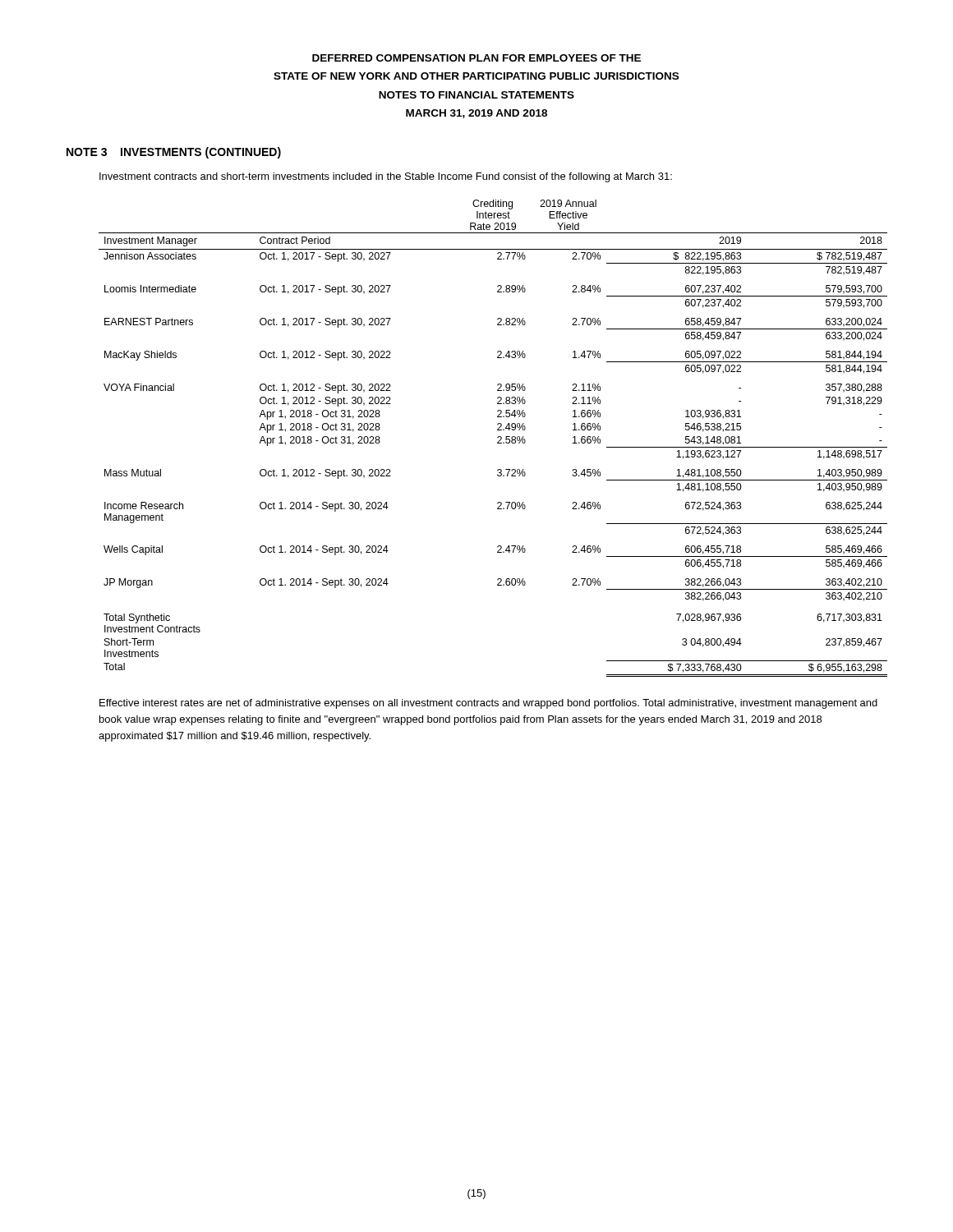Click on the text starting "Investment contracts and short-term"
Viewport: 953px width, 1232px height.
point(386,176)
